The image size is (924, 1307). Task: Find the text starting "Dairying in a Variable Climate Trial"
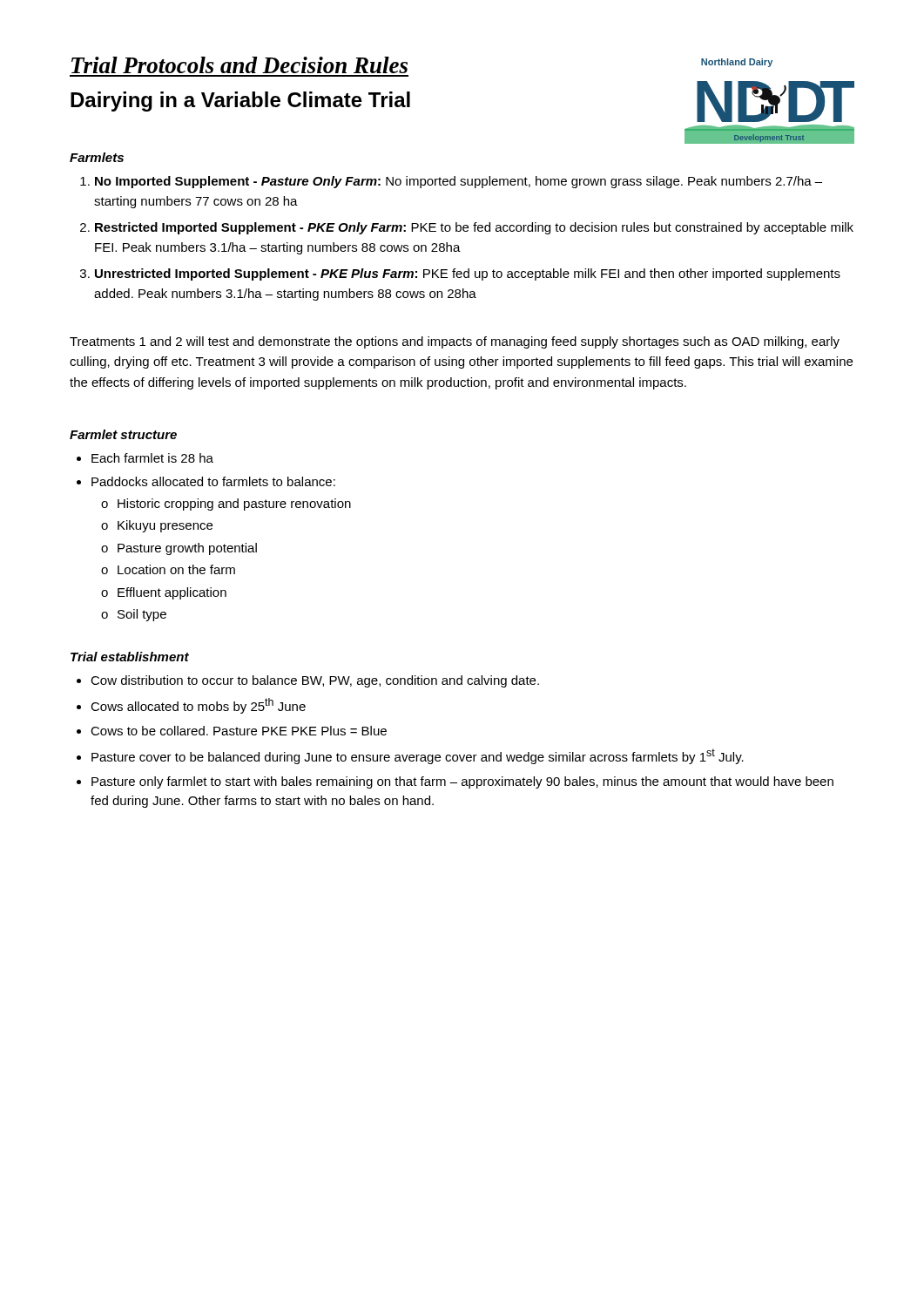pos(375,100)
